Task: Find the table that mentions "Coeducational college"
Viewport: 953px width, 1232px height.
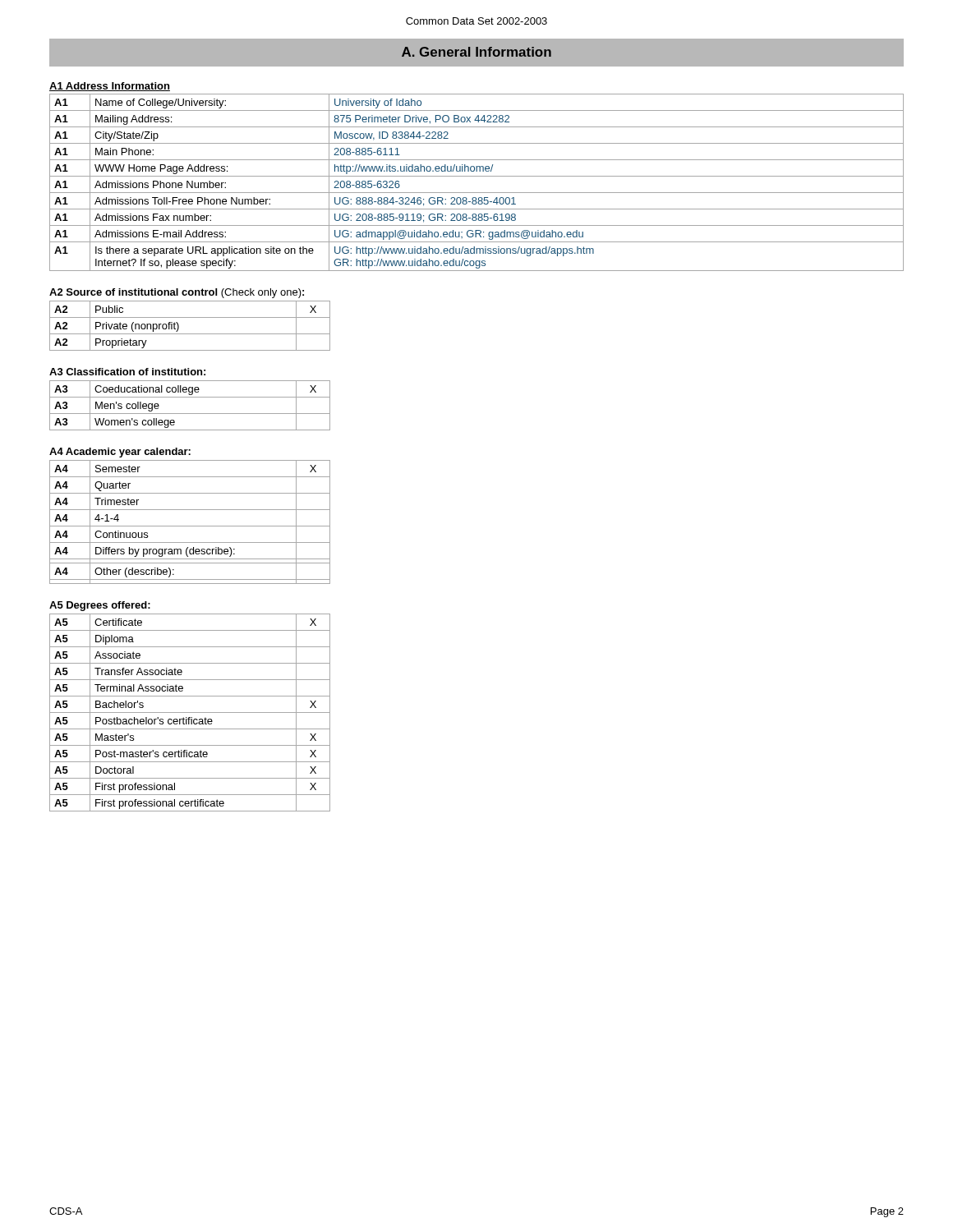Action: click(x=476, y=405)
